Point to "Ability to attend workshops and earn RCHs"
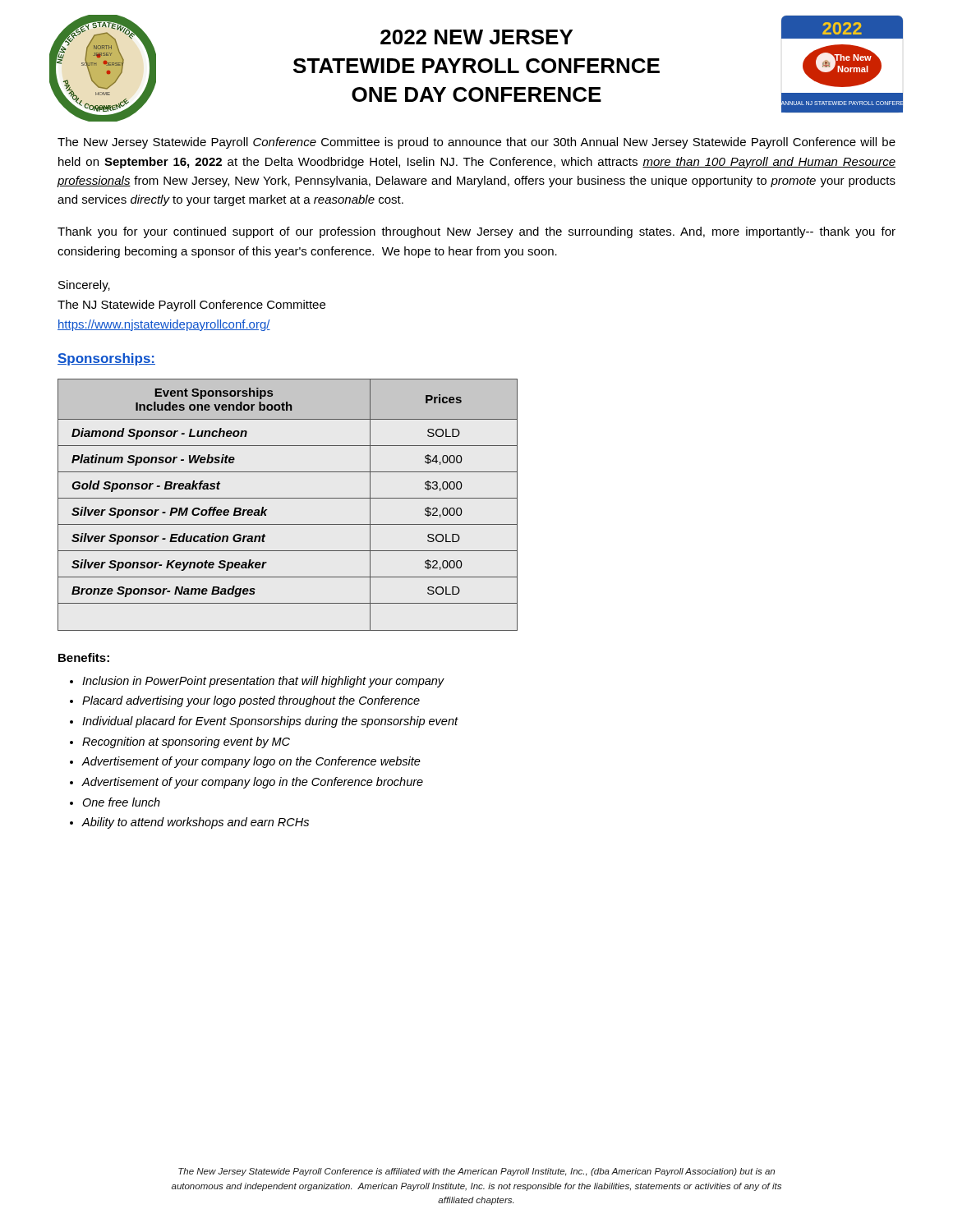953x1232 pixels. click(x=196, y=822)
